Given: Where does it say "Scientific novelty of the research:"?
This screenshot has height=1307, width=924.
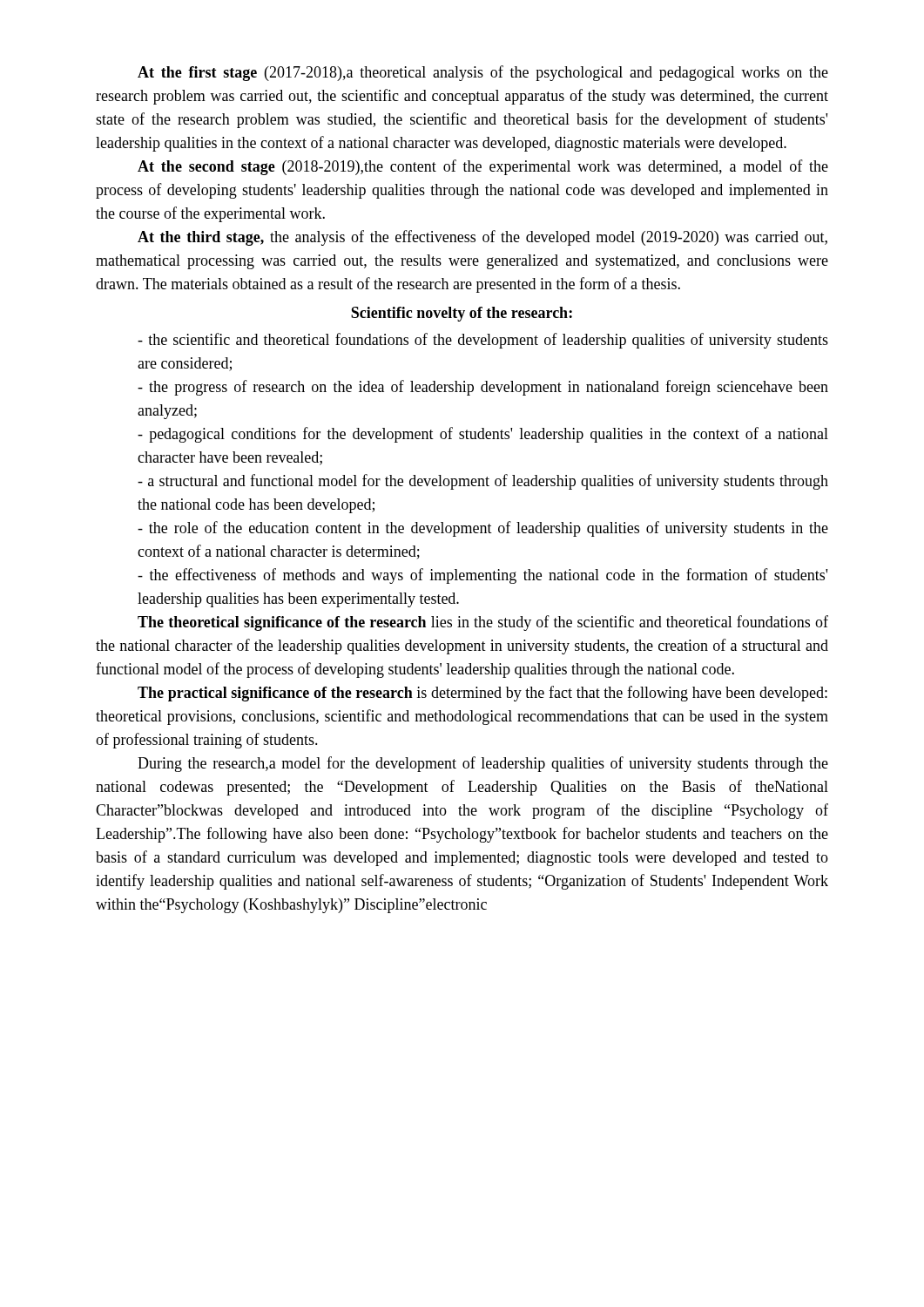Looking at the screenshot, I should pos(462,313).
